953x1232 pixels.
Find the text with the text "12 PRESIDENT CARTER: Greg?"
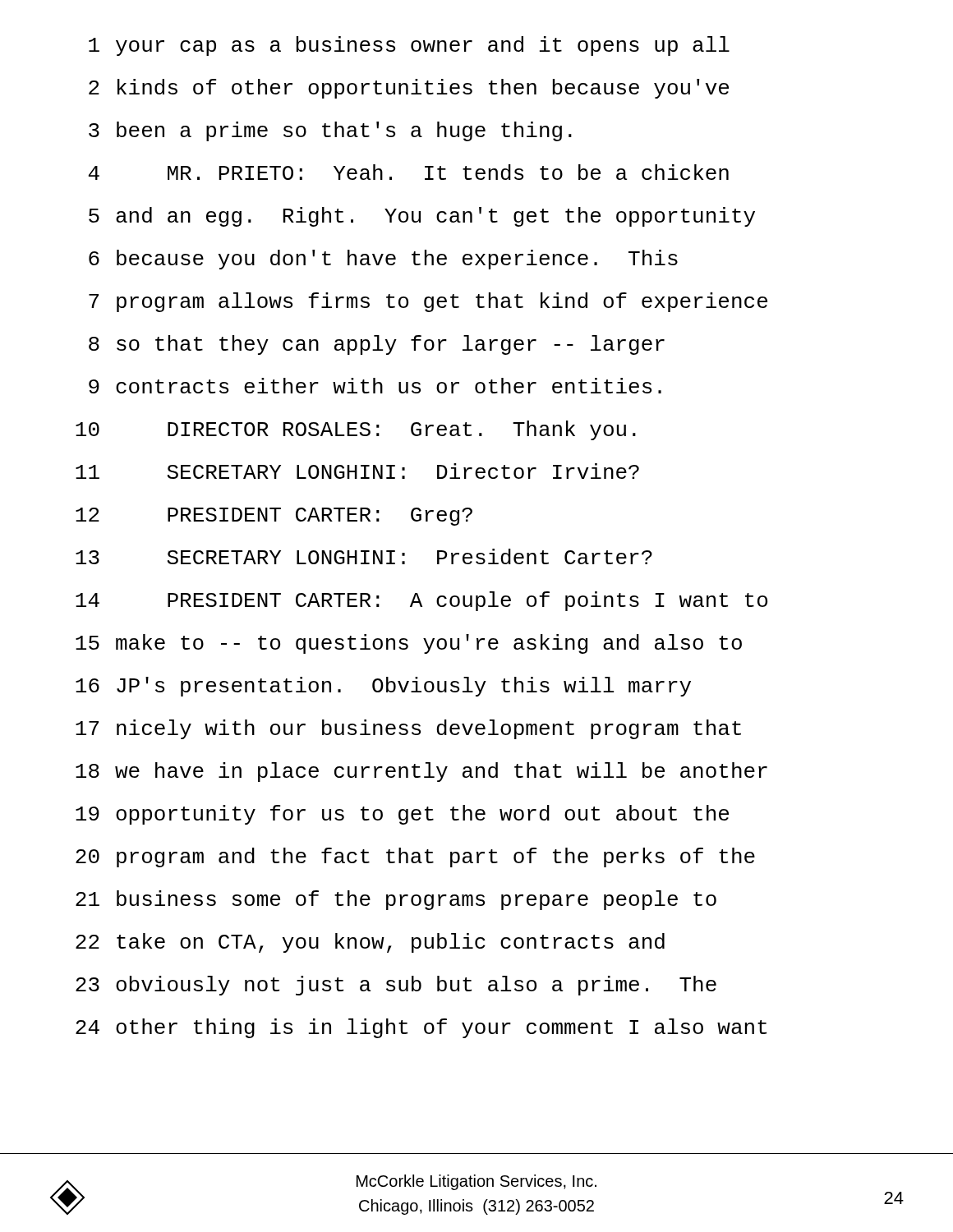click(x=481, y=516)
